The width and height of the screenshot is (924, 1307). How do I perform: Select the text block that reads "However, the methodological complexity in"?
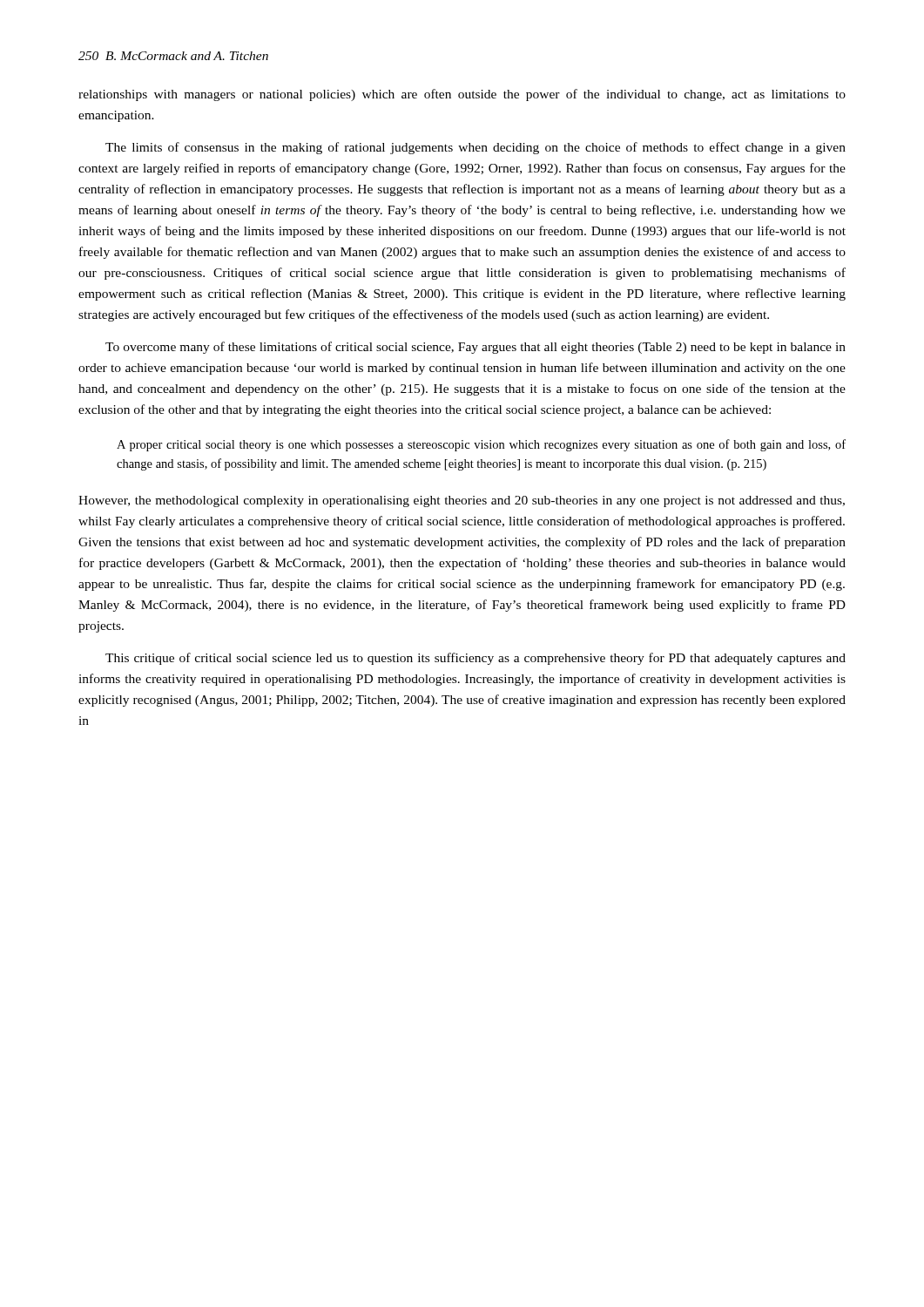pyautogui.click(x=462, y=610)
